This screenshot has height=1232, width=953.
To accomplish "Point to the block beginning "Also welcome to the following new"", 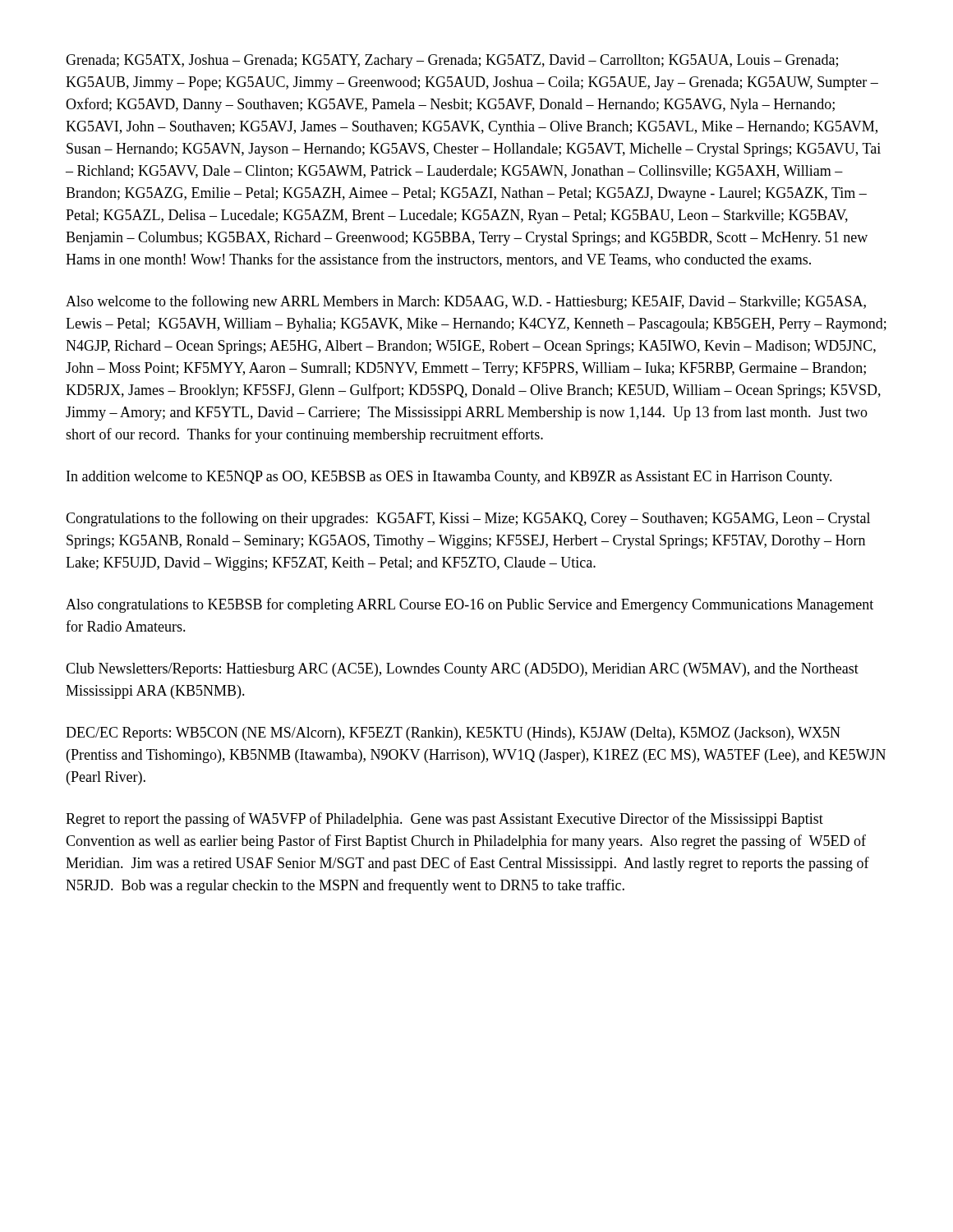I will pyautogui.click(x=476, y=368).
